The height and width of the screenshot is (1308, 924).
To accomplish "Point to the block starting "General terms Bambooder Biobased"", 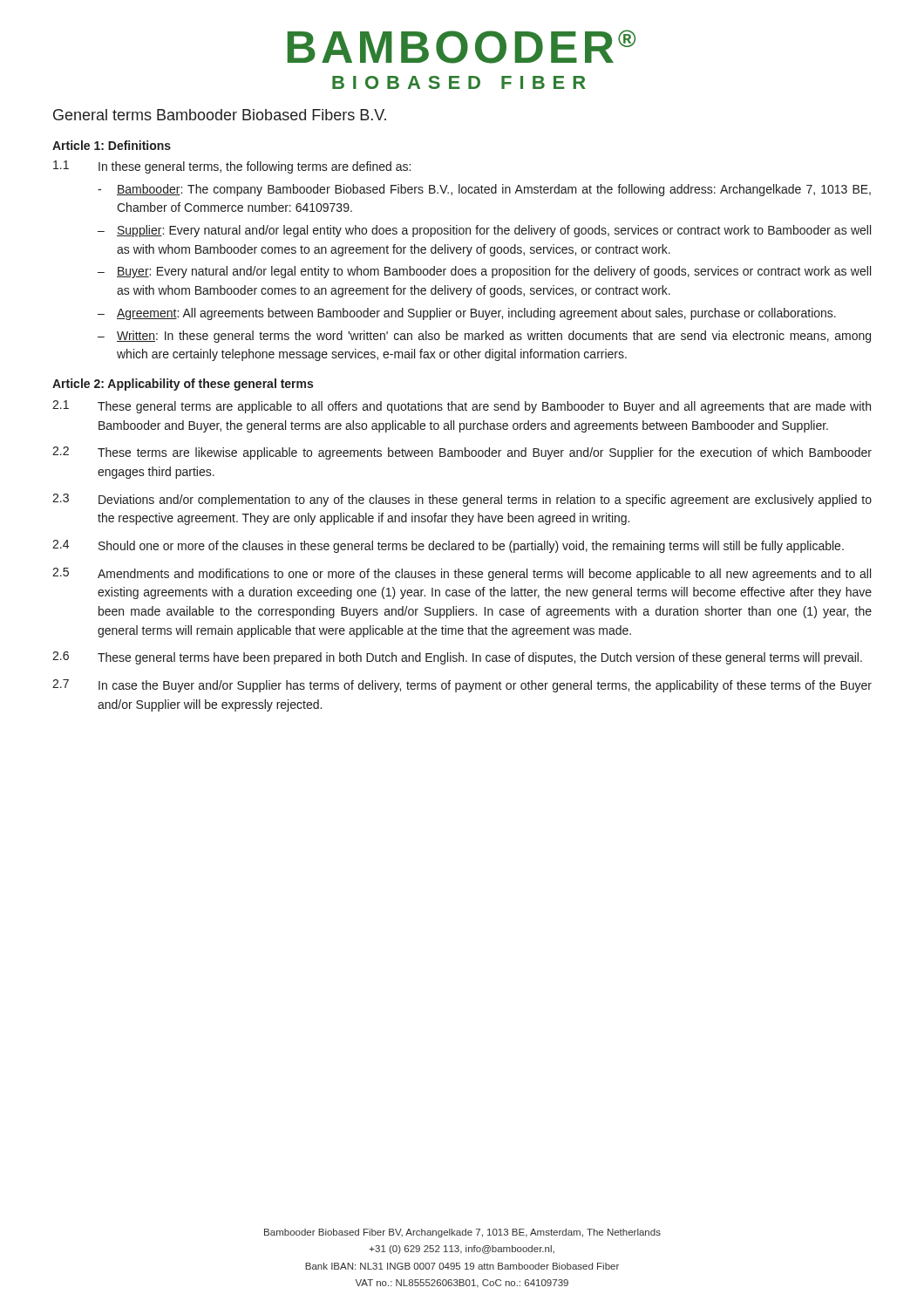I will (x=220, y=115).
